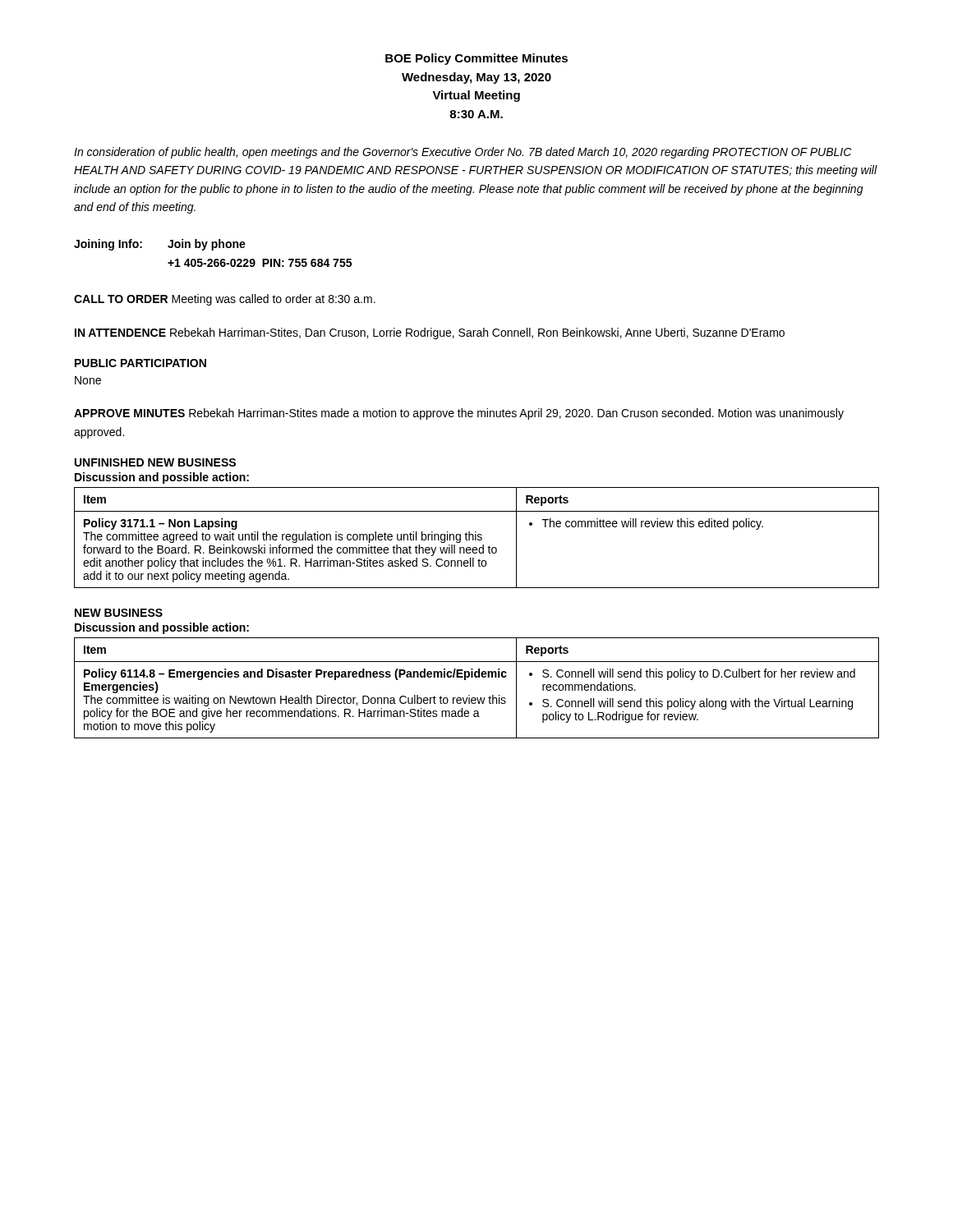Find the section header on this page that starts "NEW BUSINESS Discussion and possible"
Viewport: 953px width, 1232px height.
119,613
